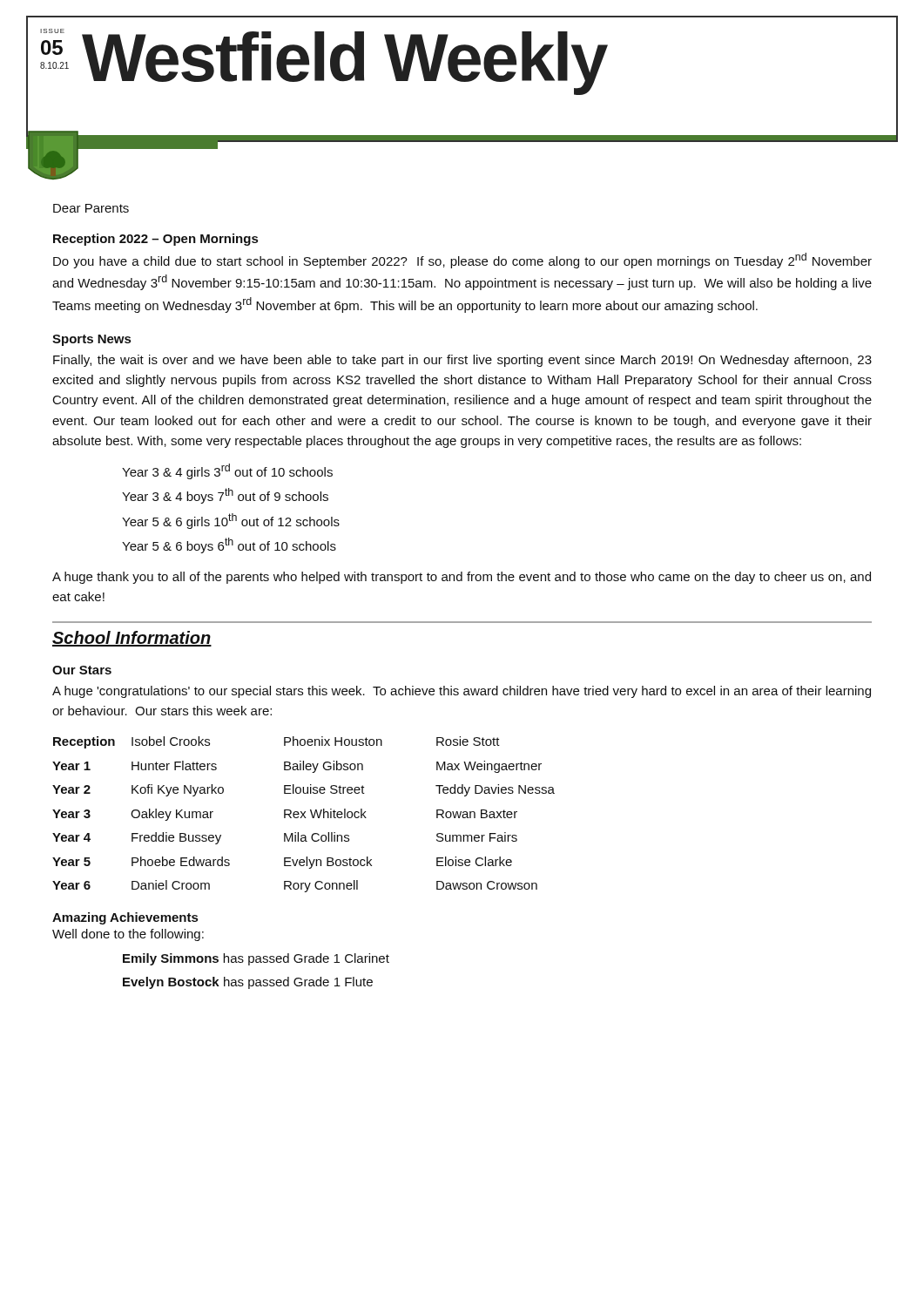924x1307 pixels.
Task: Click on the passage starting "Emily Simmons has"
Action: (256, 958)
